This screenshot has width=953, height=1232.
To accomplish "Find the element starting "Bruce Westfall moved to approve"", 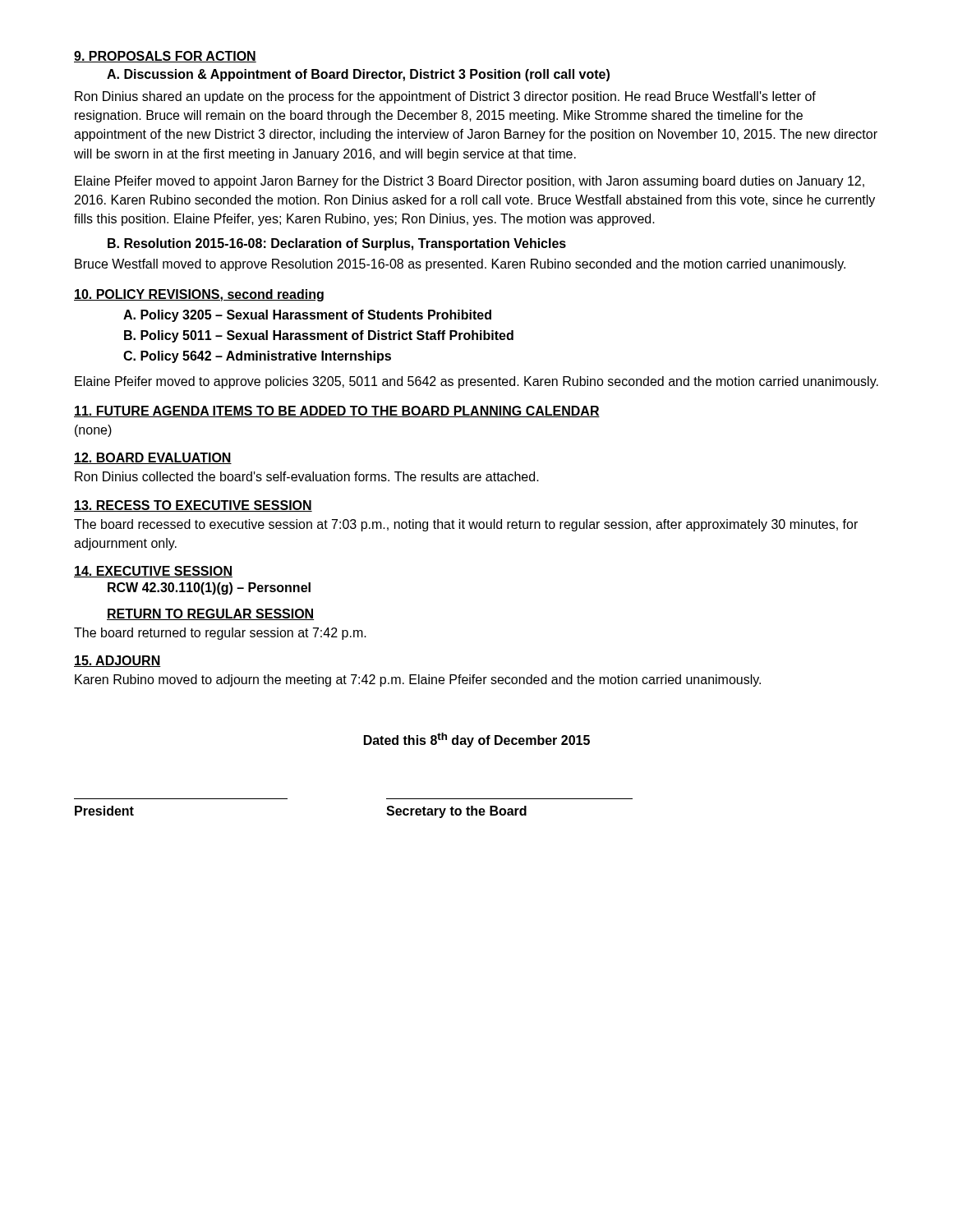I will pyautogui.click(x=476, y=264).
